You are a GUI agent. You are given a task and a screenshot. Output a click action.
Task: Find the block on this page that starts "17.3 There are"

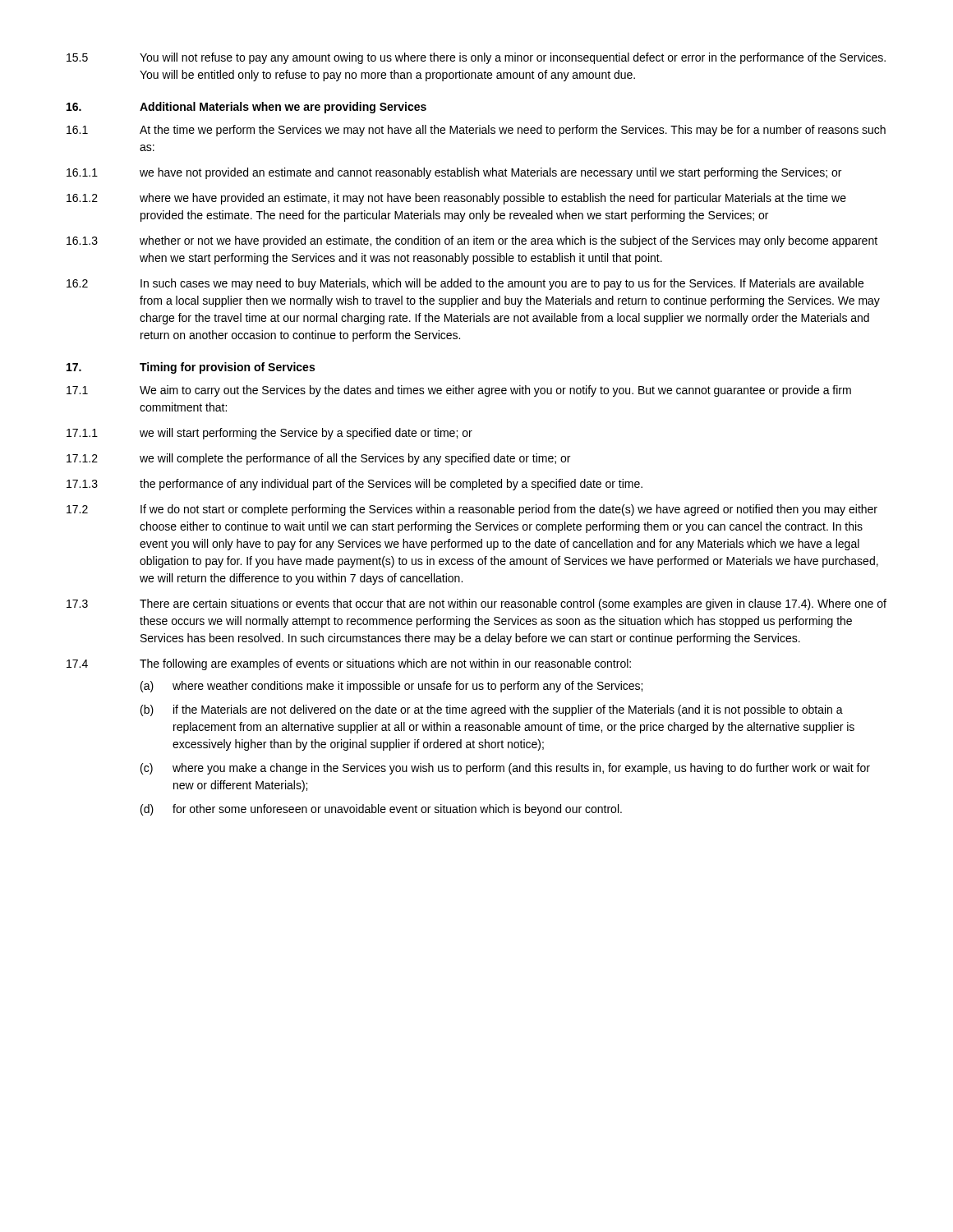[476, 621]
